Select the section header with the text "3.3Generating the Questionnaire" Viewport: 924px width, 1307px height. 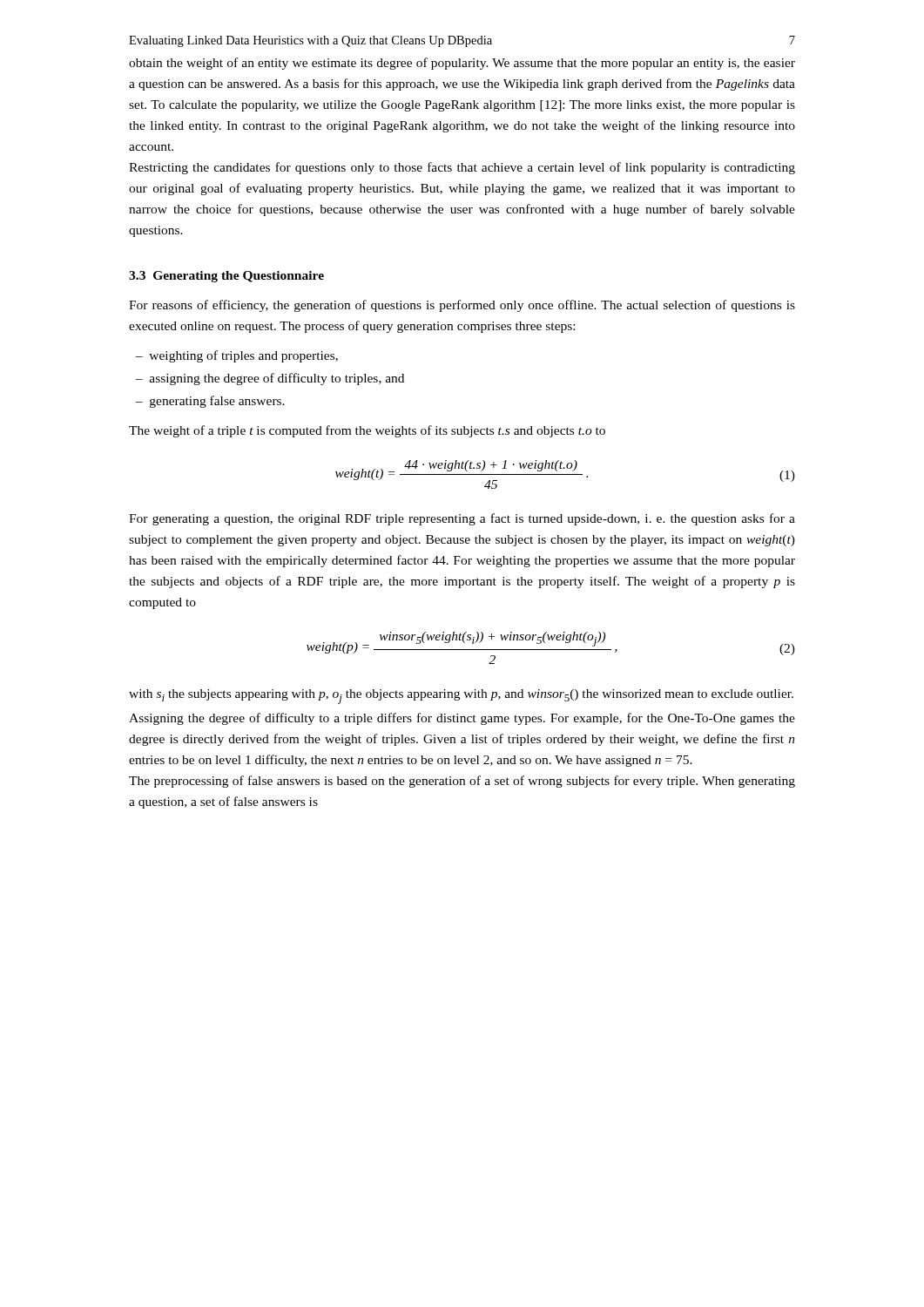(x=226, y=276)
